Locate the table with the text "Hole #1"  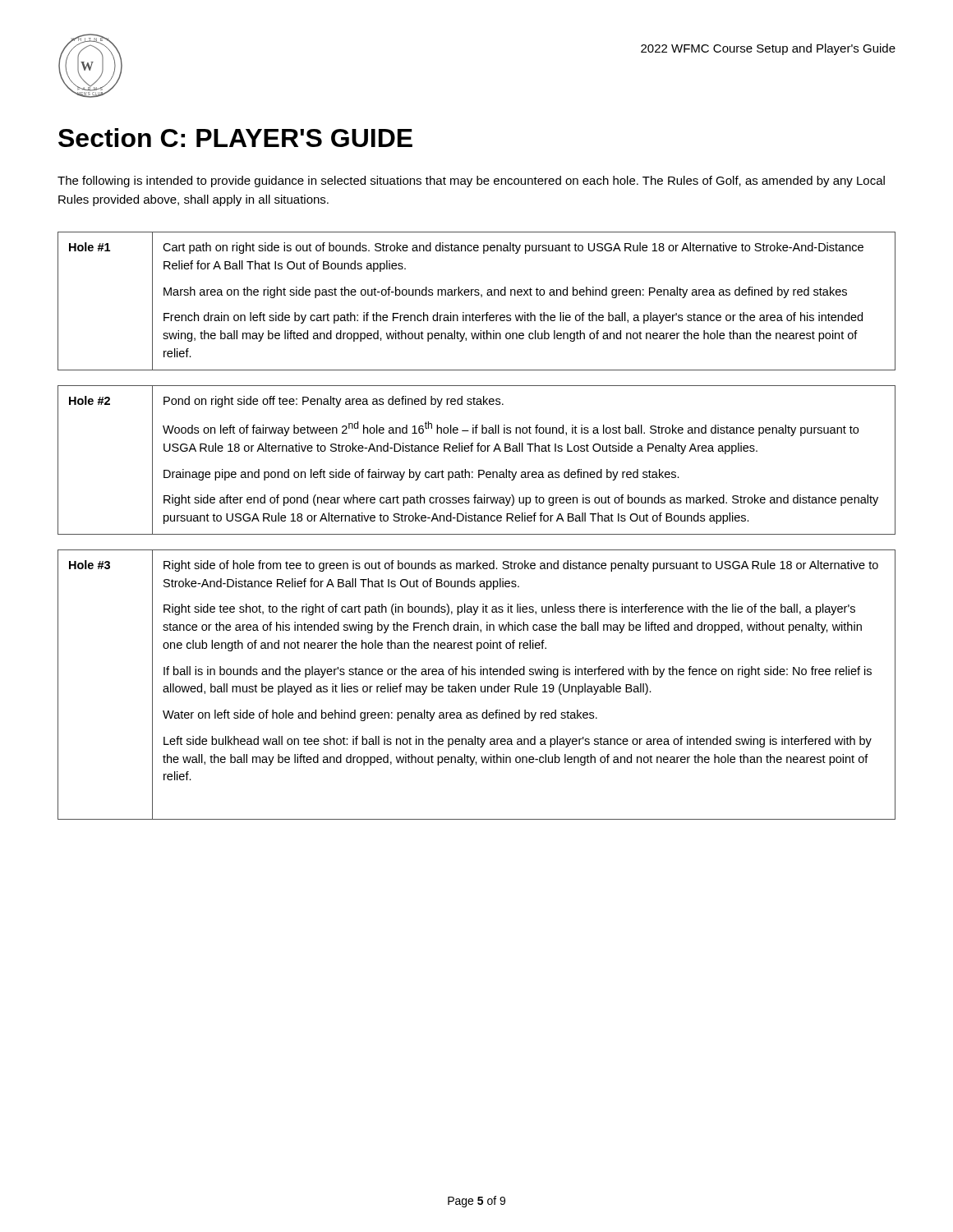[x=476, y=301]
